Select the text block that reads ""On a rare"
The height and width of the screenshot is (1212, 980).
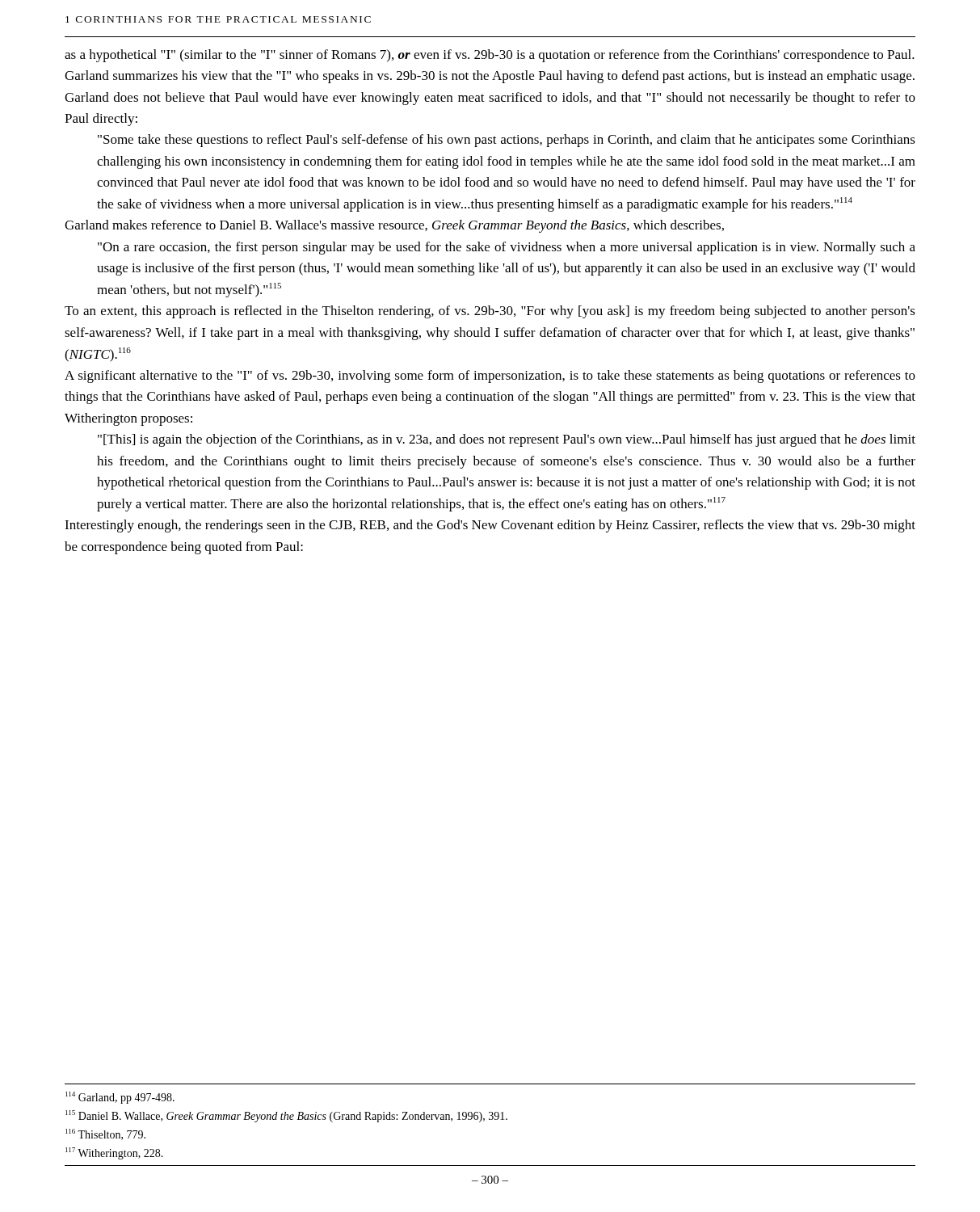506,269
